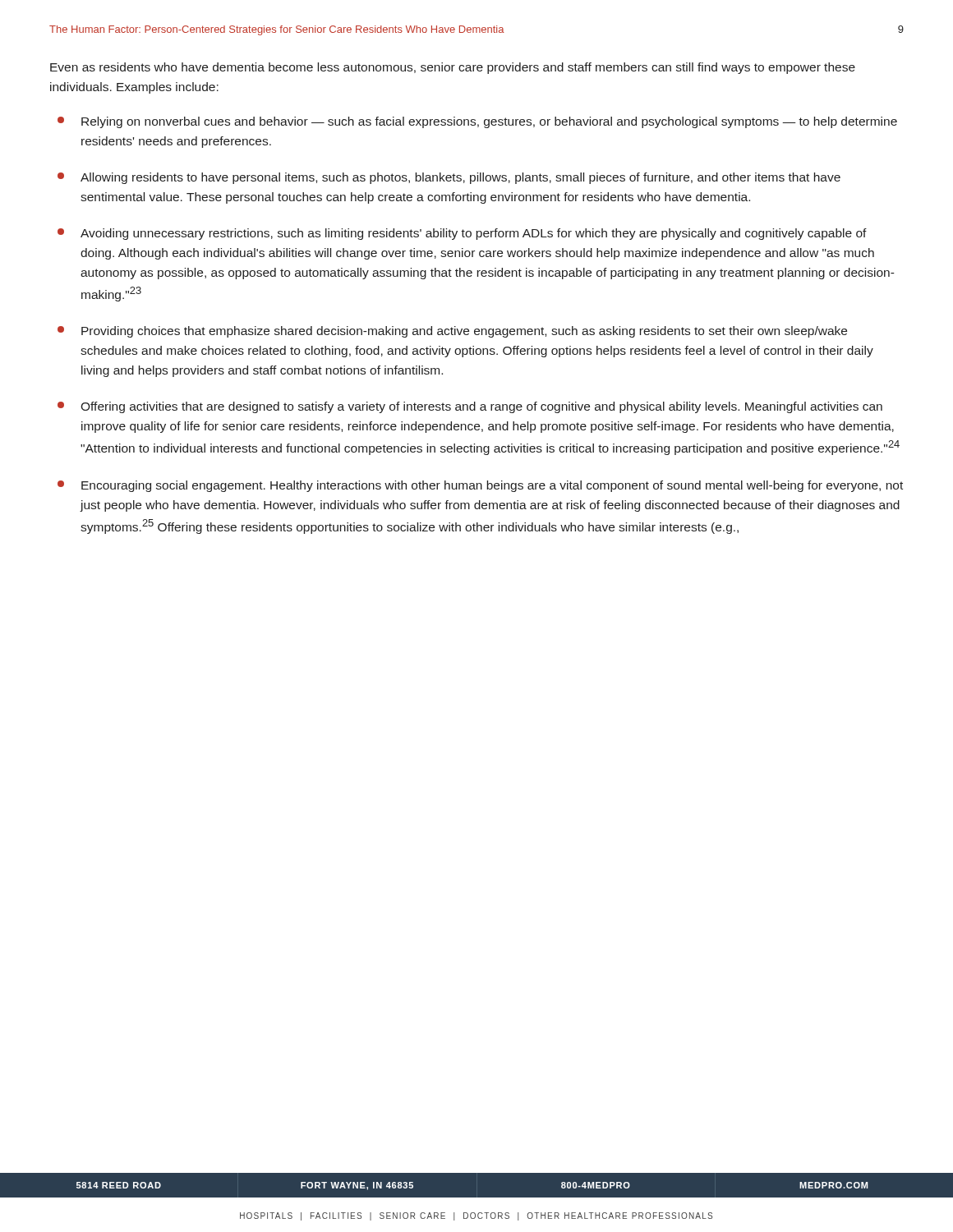The height and width of the screenshot is (1232, 953).
Task: Locate the list item that says "Offering activities that are designed to"
Action: [x=481, y=428]
